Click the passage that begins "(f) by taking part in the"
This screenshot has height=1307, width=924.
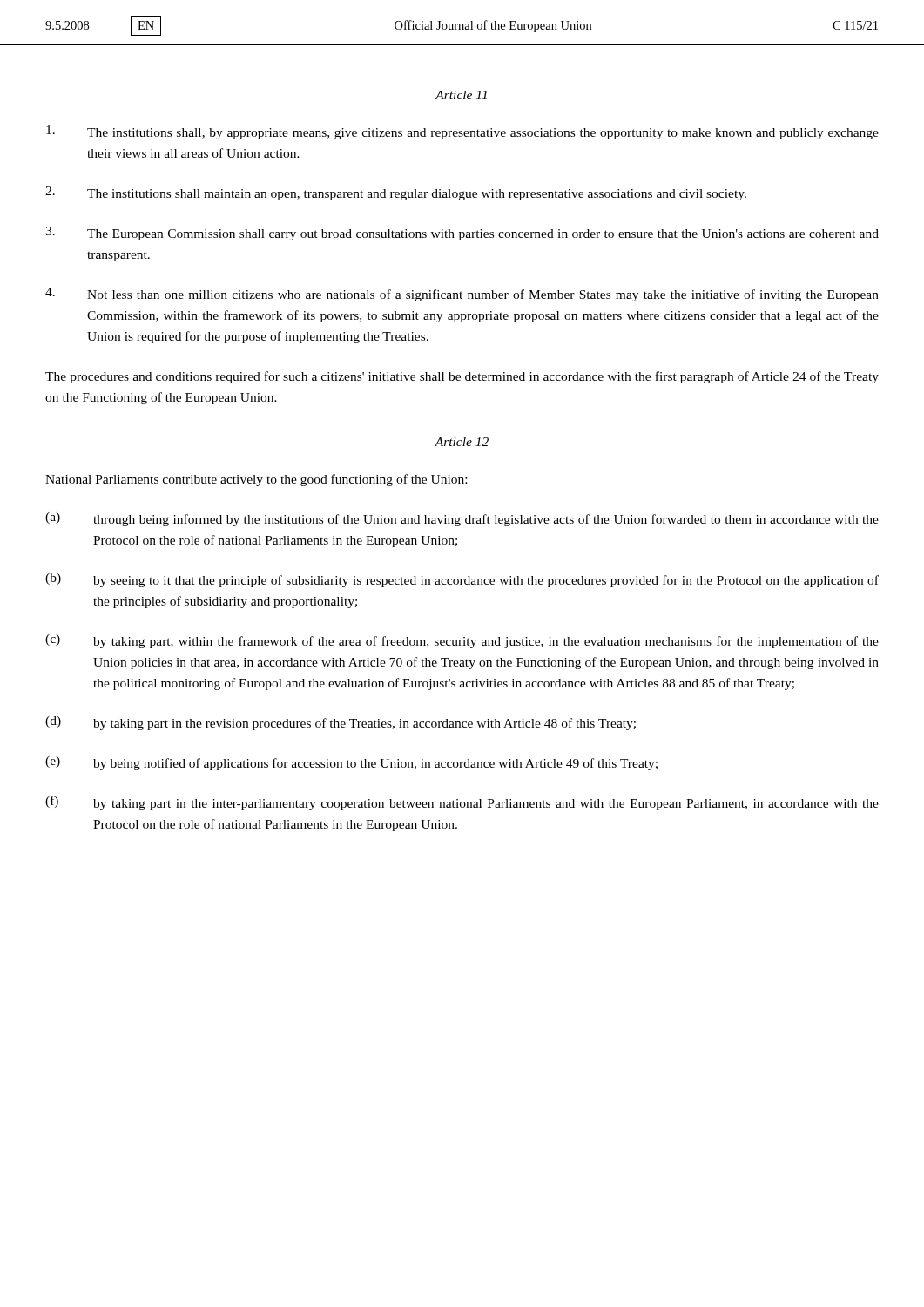[462, 814]
